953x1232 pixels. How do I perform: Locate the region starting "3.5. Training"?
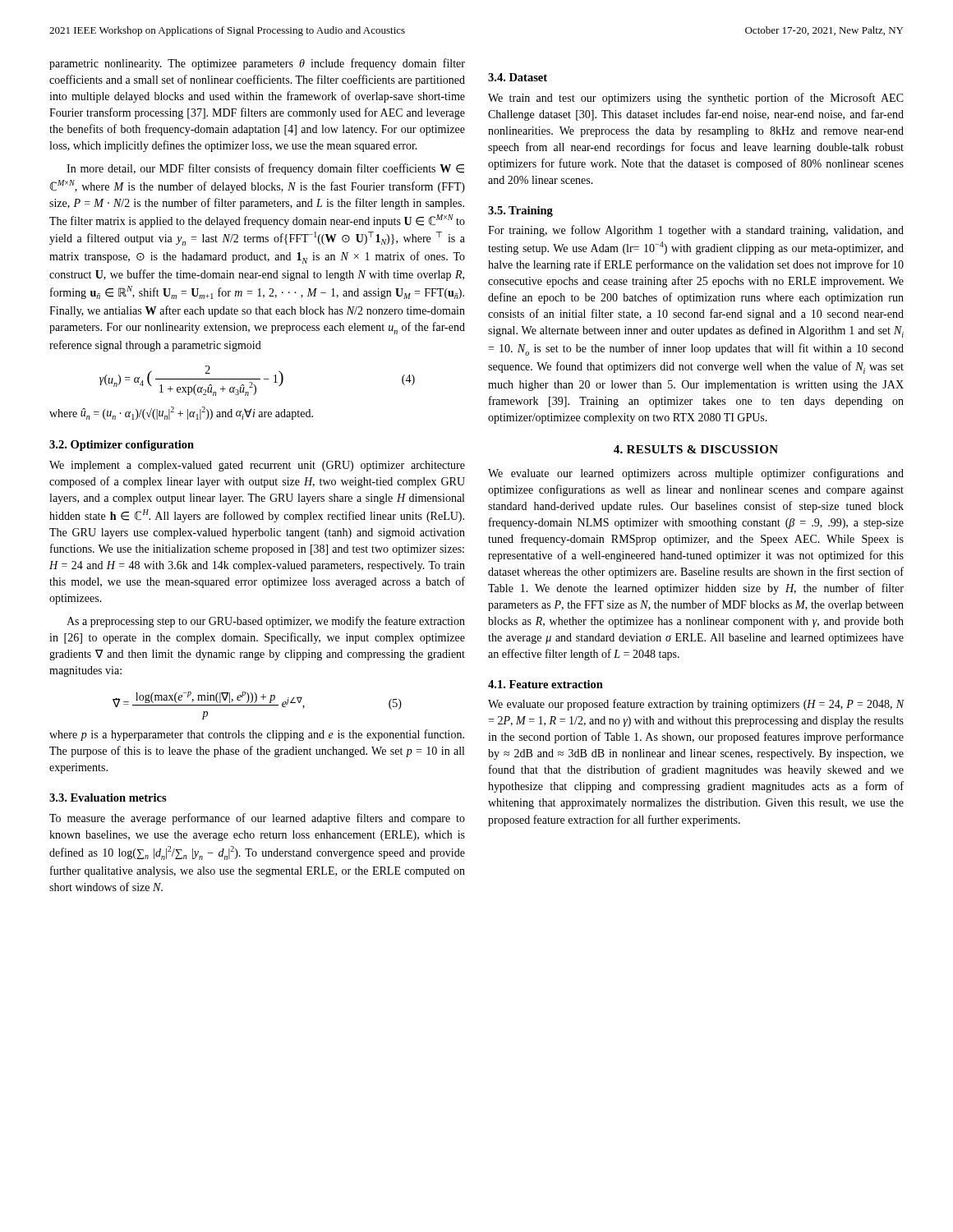coord(520,210)
